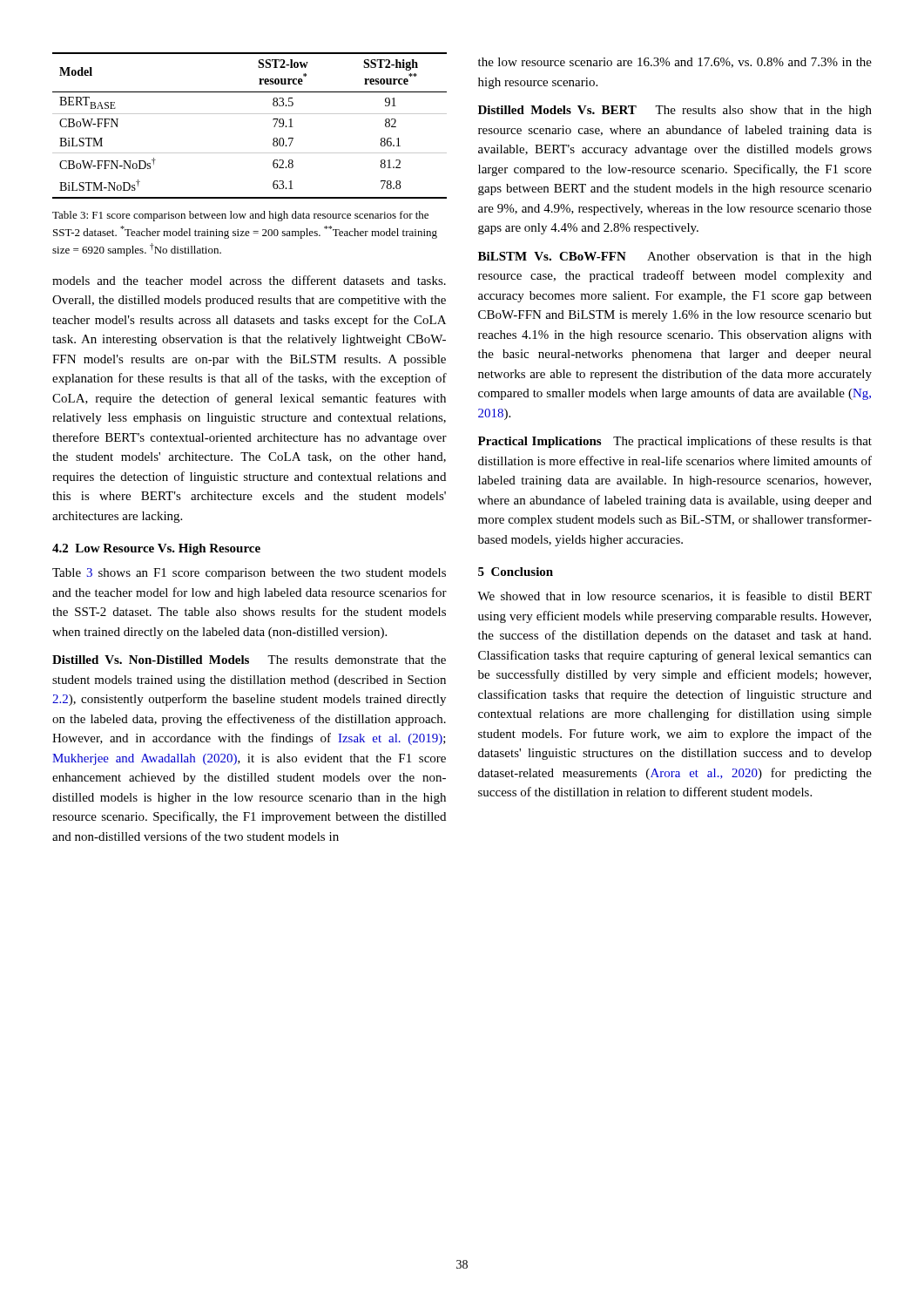
Task: Select the text block that reads "Practical Implications The"
Action: point(675,490)
